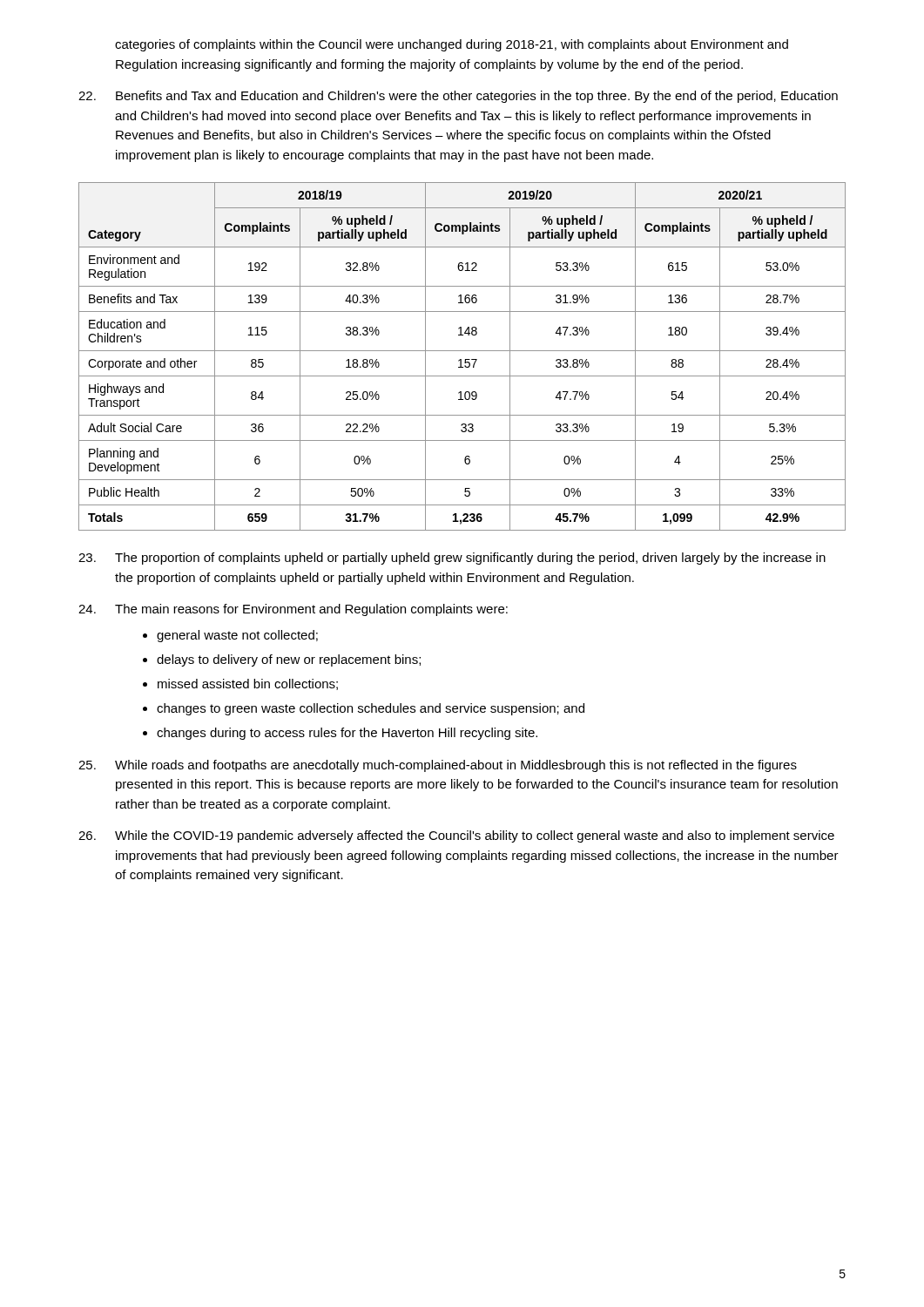Image resolution: width=924 pixels, height=1307 pixels.
Task: Navigate to the region starting "missed assisted bin collections;"
Action: [248, 683]
